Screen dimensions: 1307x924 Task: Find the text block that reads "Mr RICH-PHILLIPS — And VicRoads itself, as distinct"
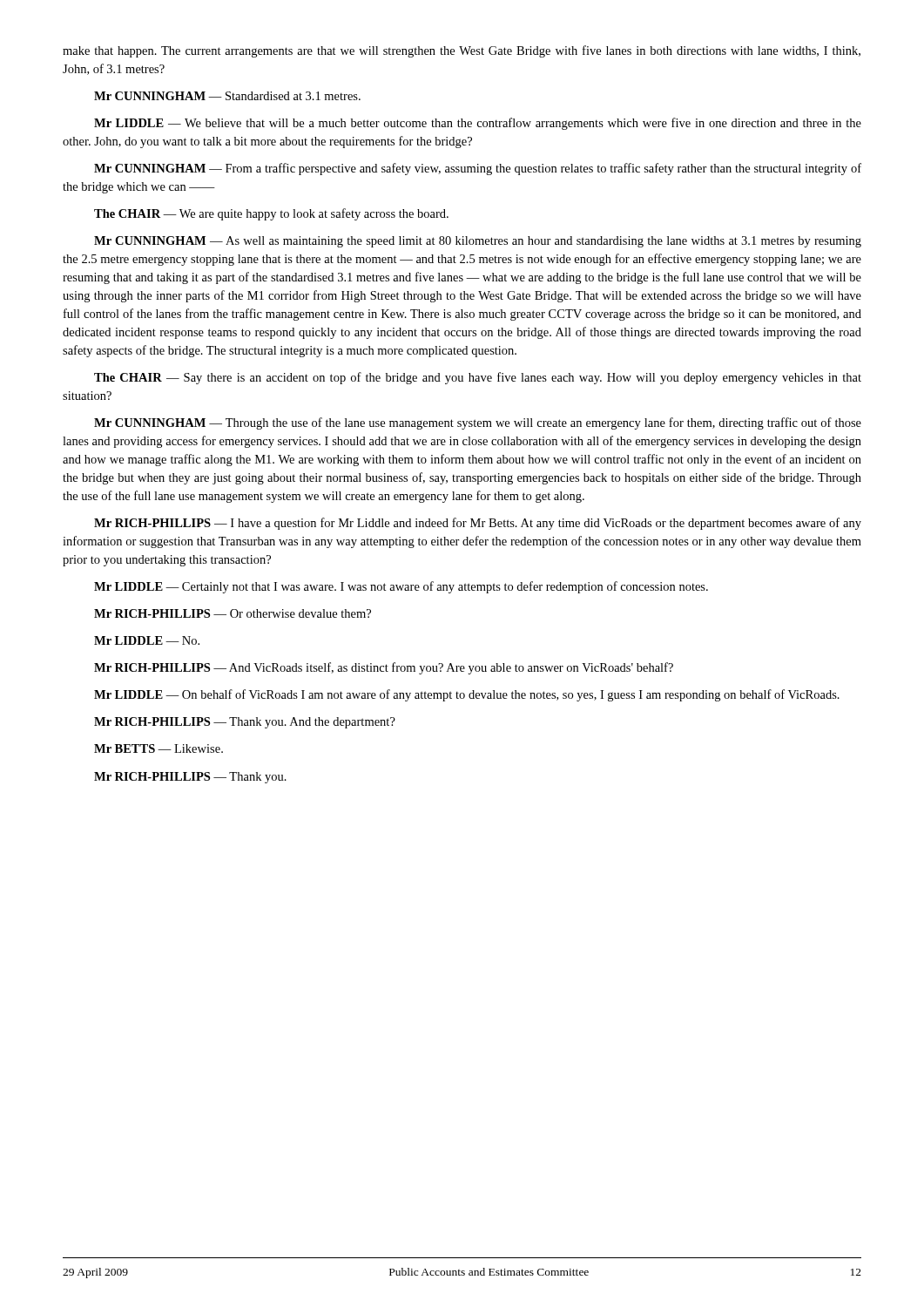coord(384,668)
